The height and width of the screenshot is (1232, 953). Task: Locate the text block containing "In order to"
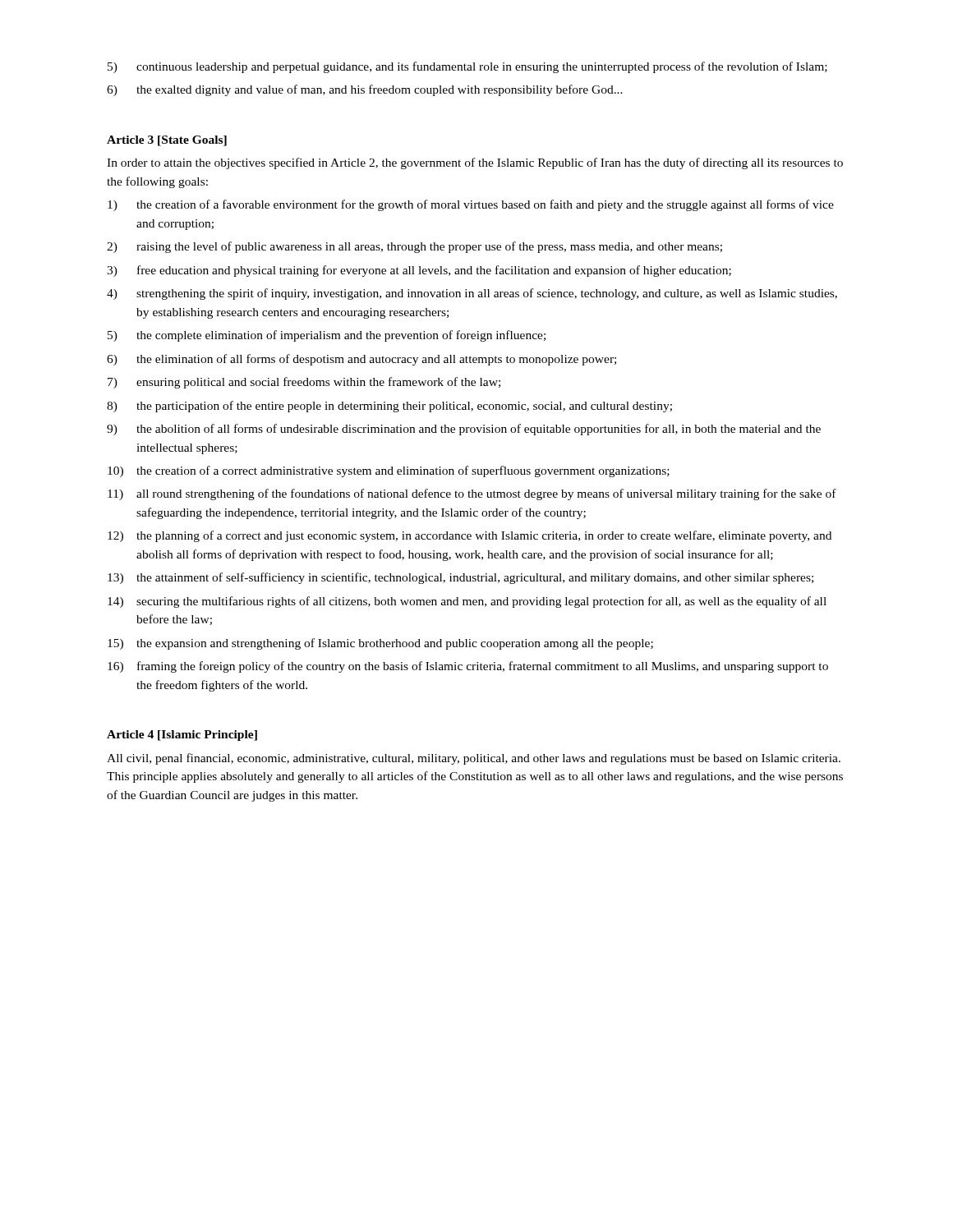pyautogui.click(x=475, y=172)
